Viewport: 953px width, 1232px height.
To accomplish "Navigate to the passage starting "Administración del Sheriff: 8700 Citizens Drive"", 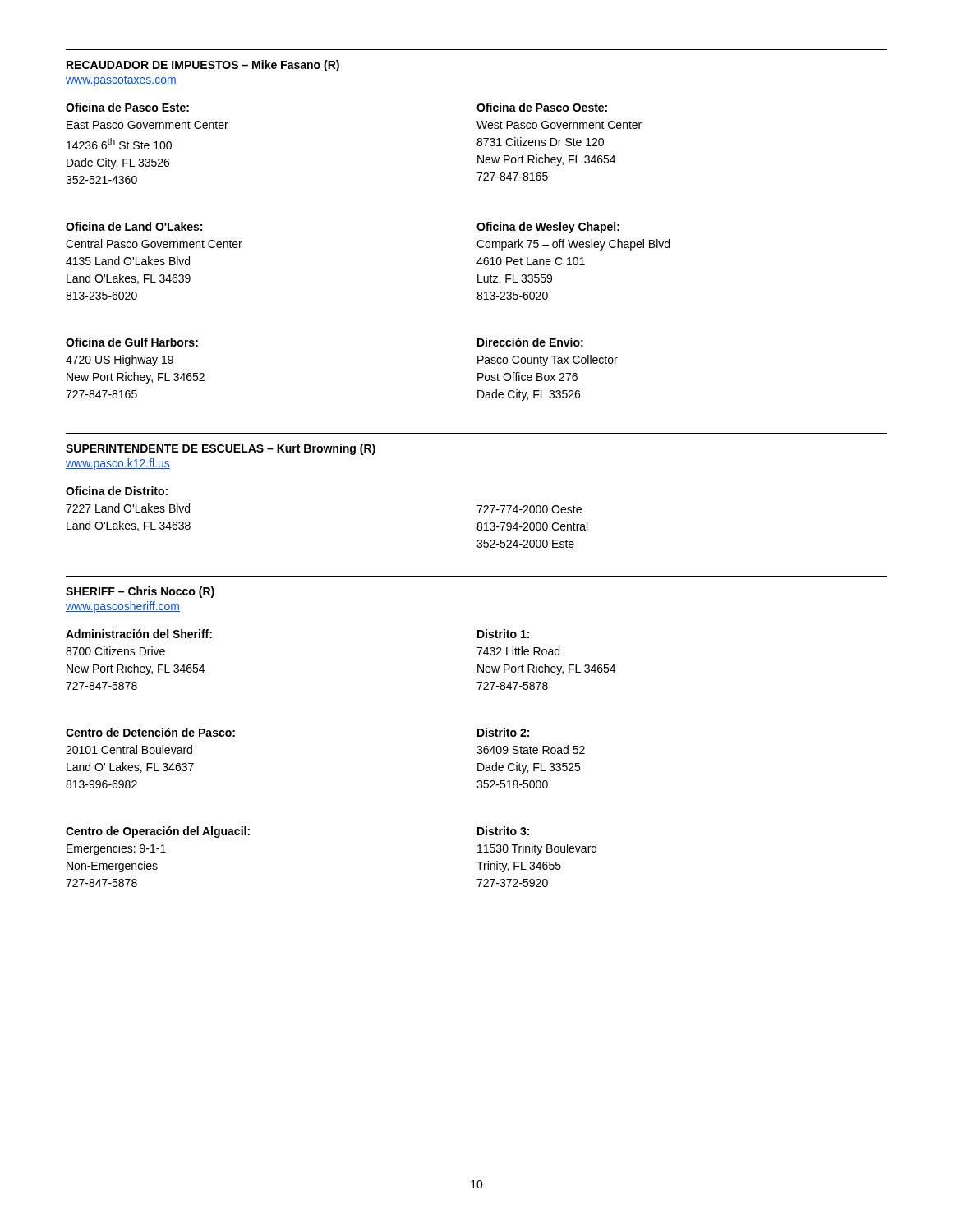I will 139,634.
